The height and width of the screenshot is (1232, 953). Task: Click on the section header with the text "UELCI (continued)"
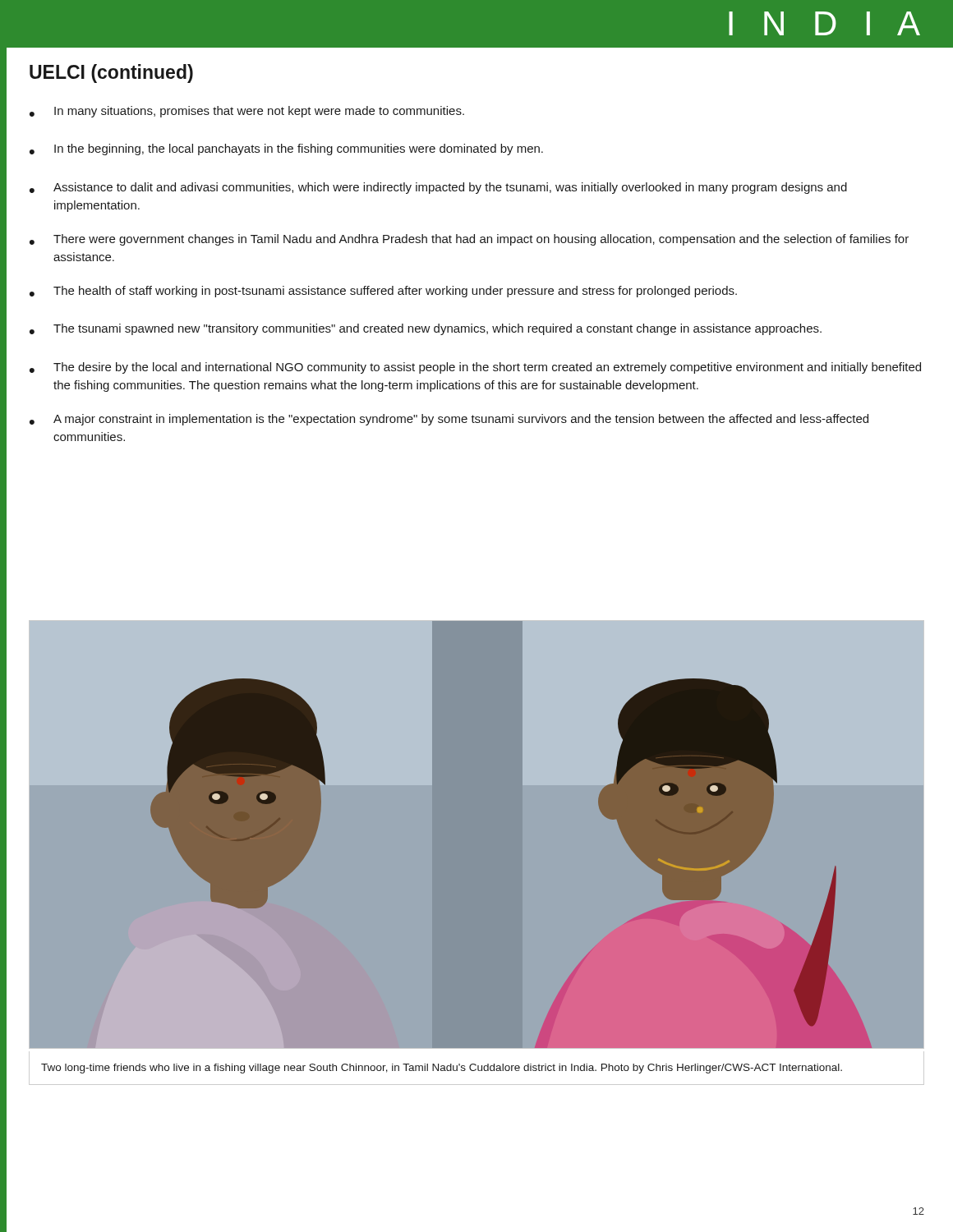[111, 72]
